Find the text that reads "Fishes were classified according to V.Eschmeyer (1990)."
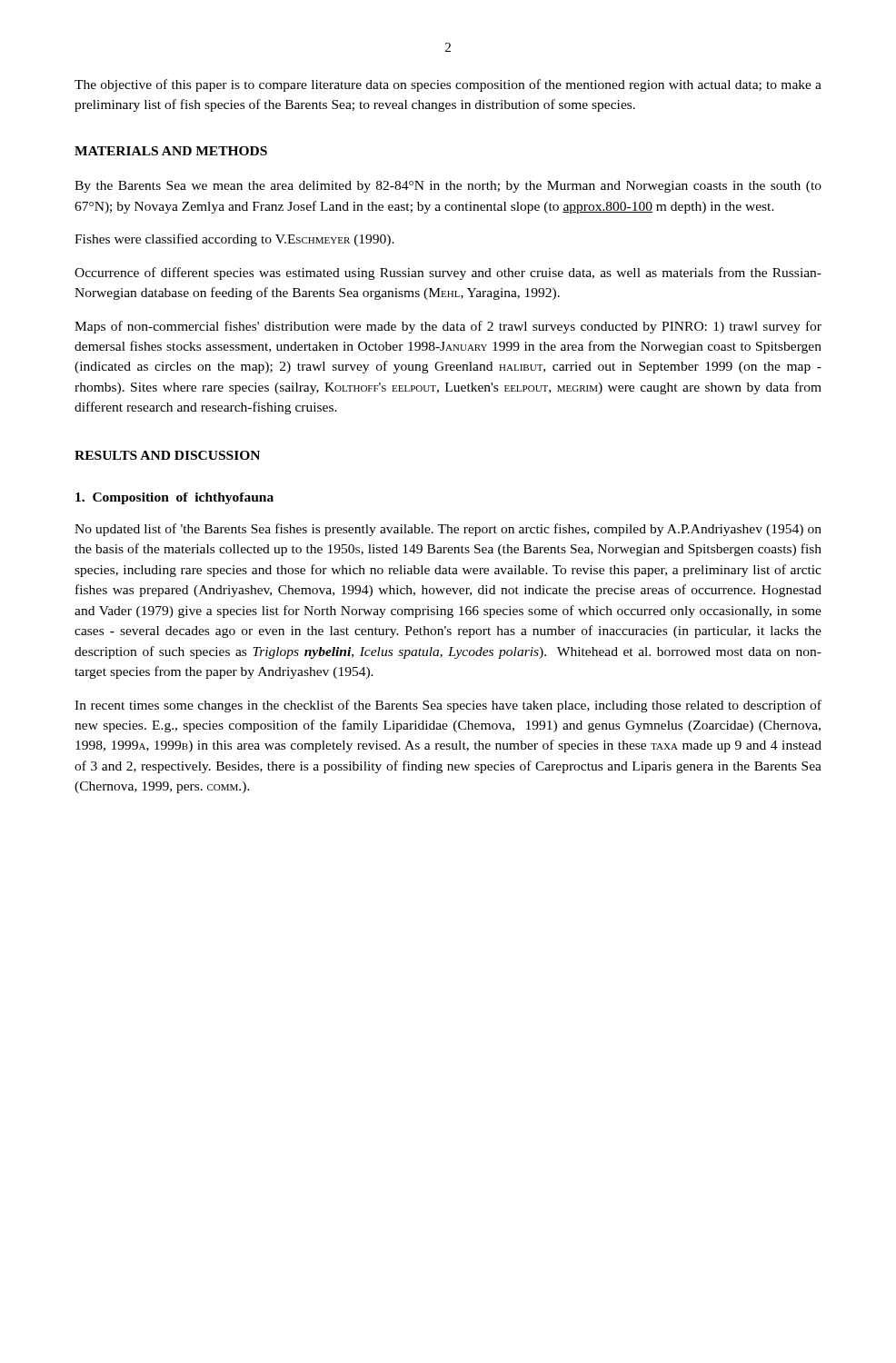 tap(235, 239)
